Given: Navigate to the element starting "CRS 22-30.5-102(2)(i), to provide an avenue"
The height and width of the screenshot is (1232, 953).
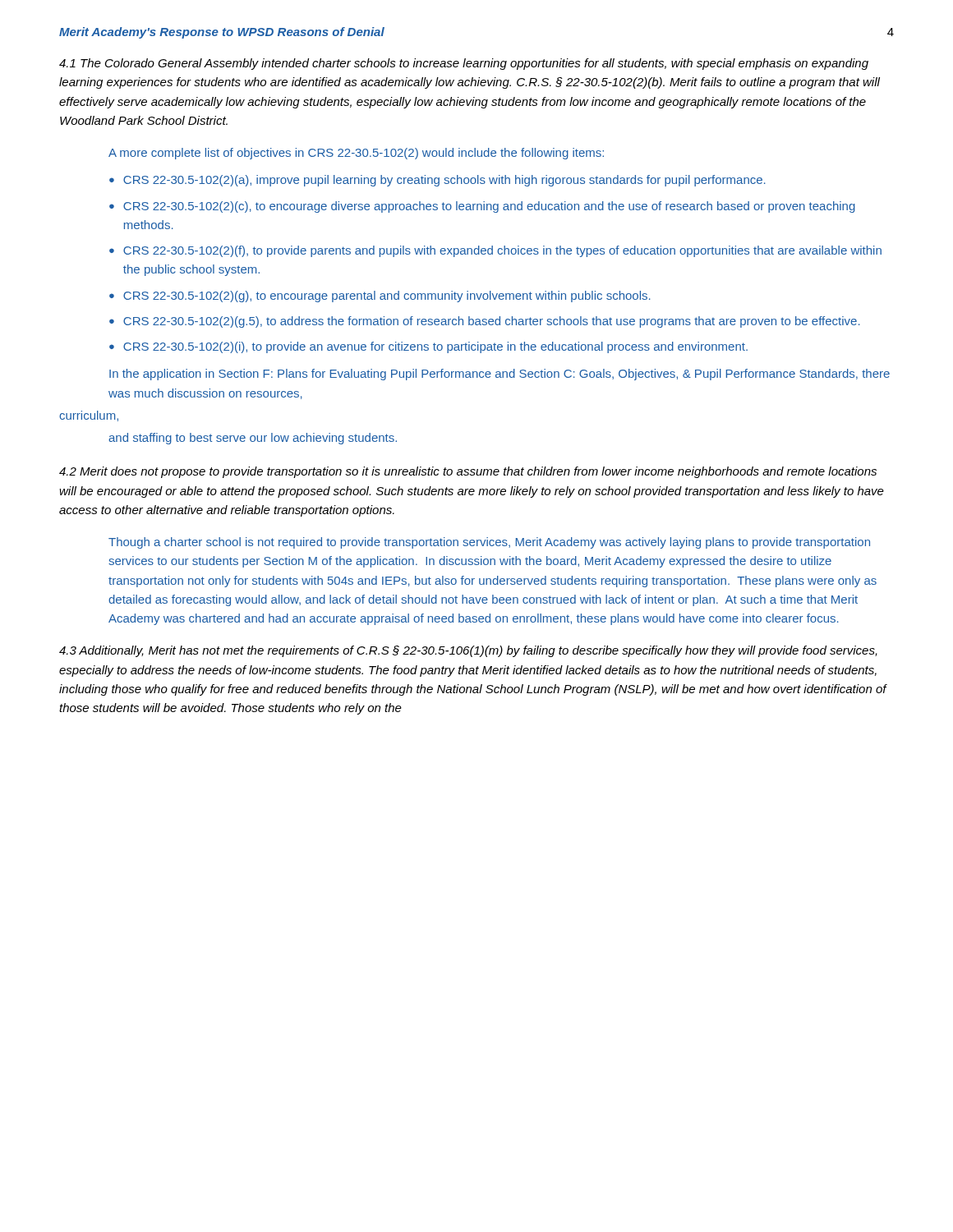Looking at the screenshot, I should pos(436,346).
